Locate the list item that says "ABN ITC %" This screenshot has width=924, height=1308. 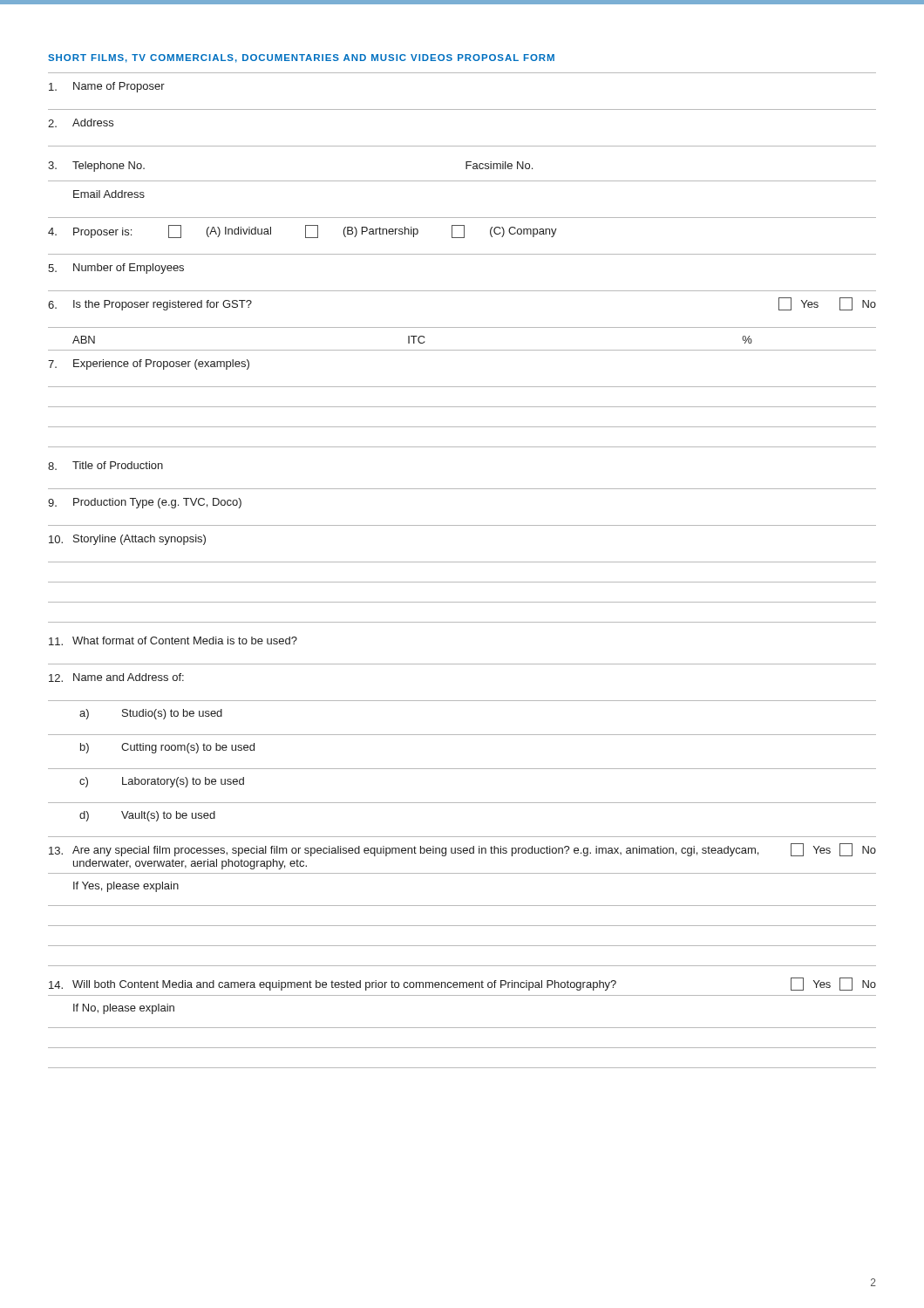(474, 340)
